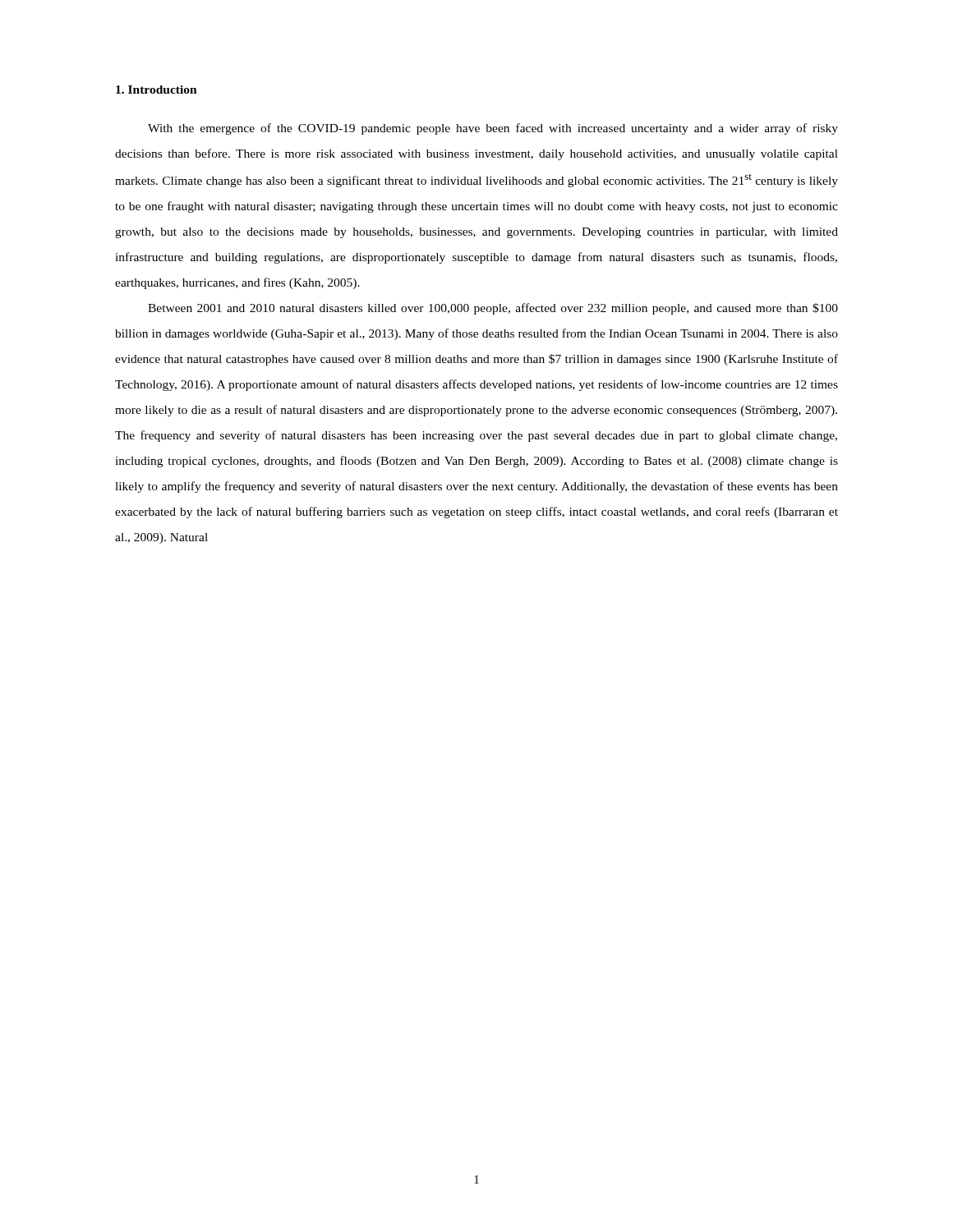Select the passage starting "1. Introduction"
The height and width of the screenshot is (1232, 953).
pyautogui.click(x=156, y=89)
